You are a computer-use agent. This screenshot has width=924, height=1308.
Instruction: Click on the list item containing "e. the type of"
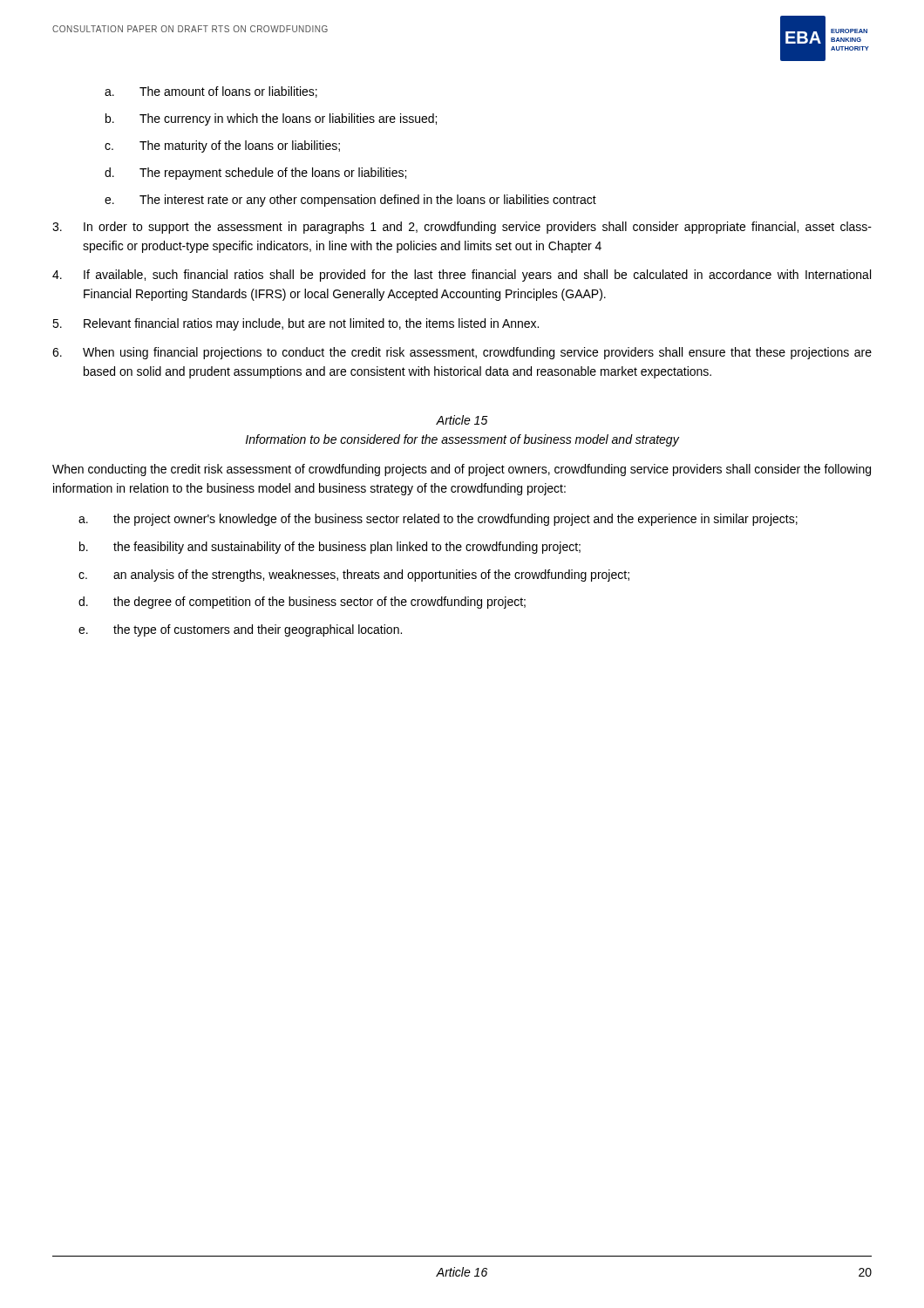[x=240, y=630]
